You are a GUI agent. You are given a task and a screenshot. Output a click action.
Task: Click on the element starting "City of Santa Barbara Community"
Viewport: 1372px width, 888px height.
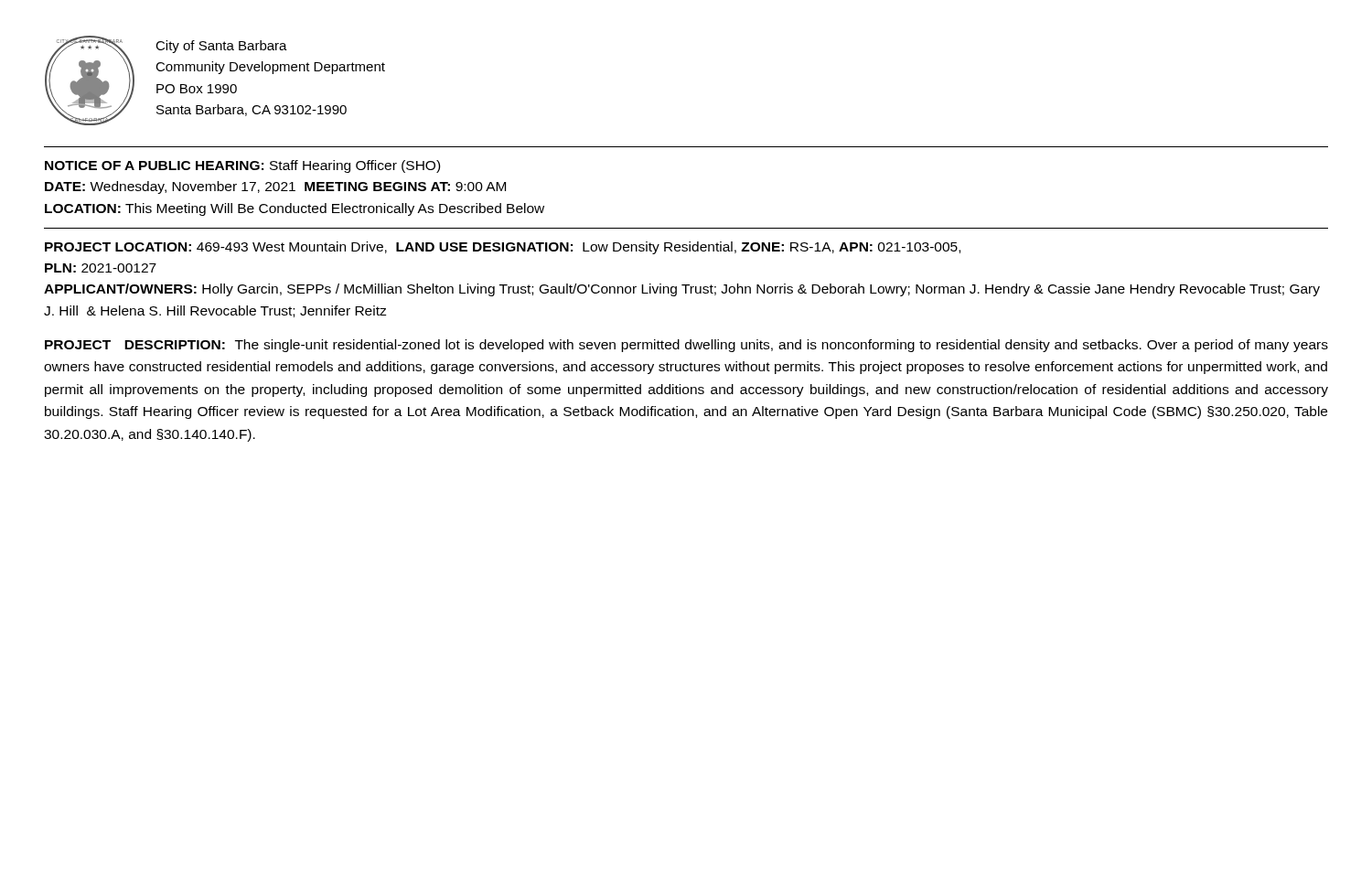click(270, 77)
